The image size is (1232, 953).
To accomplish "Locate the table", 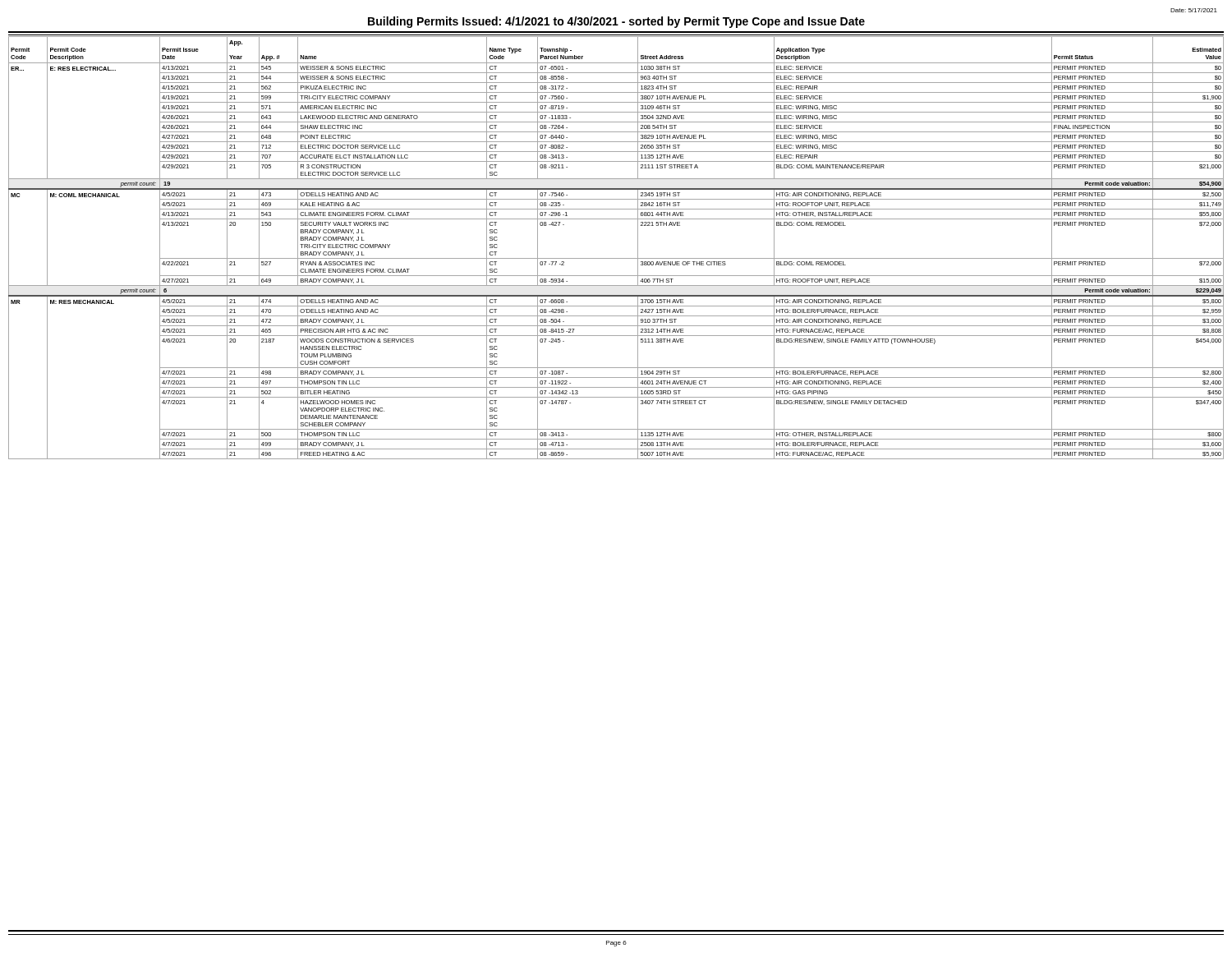I will tap(616, 483).
